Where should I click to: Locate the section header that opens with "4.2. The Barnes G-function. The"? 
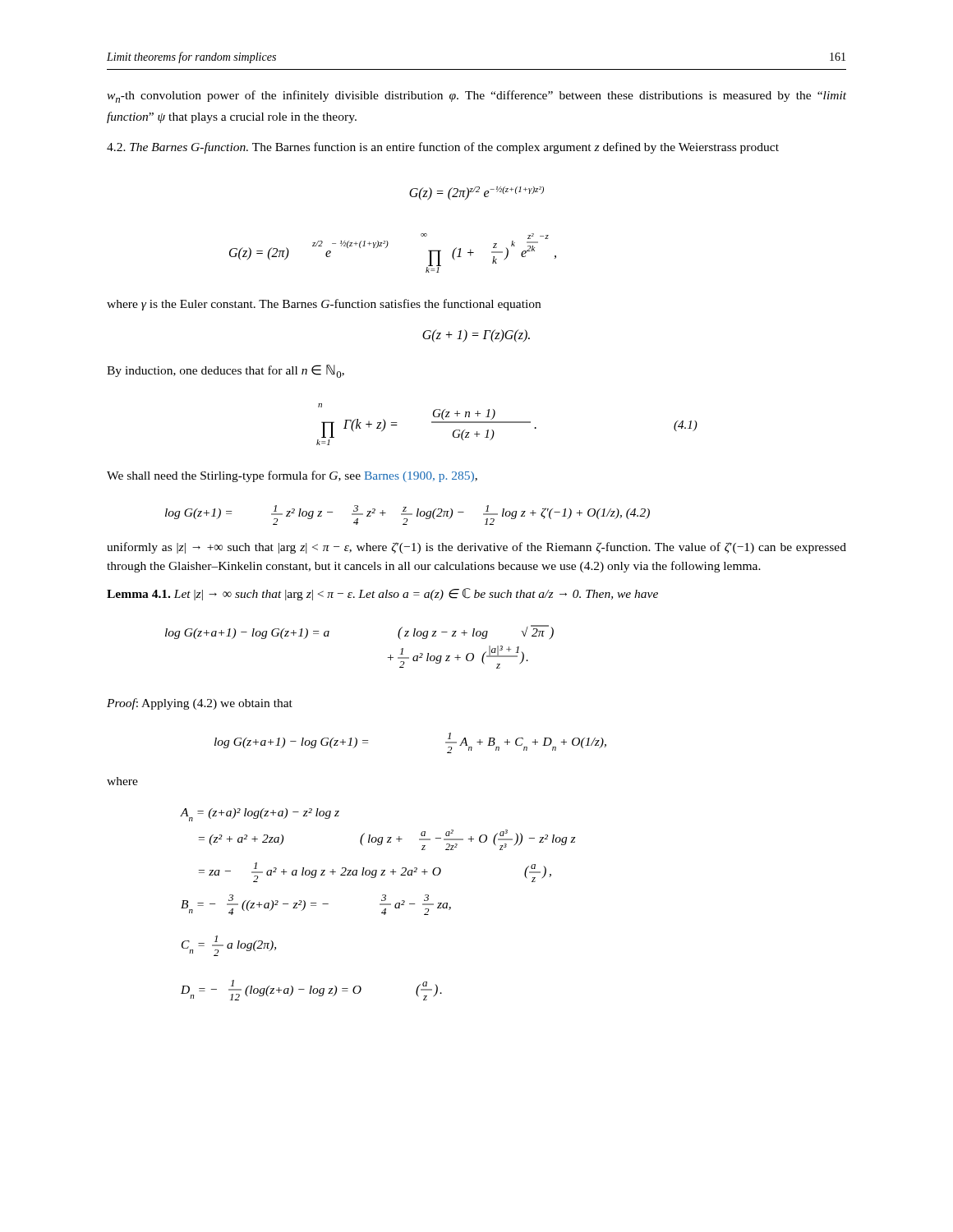443,146
